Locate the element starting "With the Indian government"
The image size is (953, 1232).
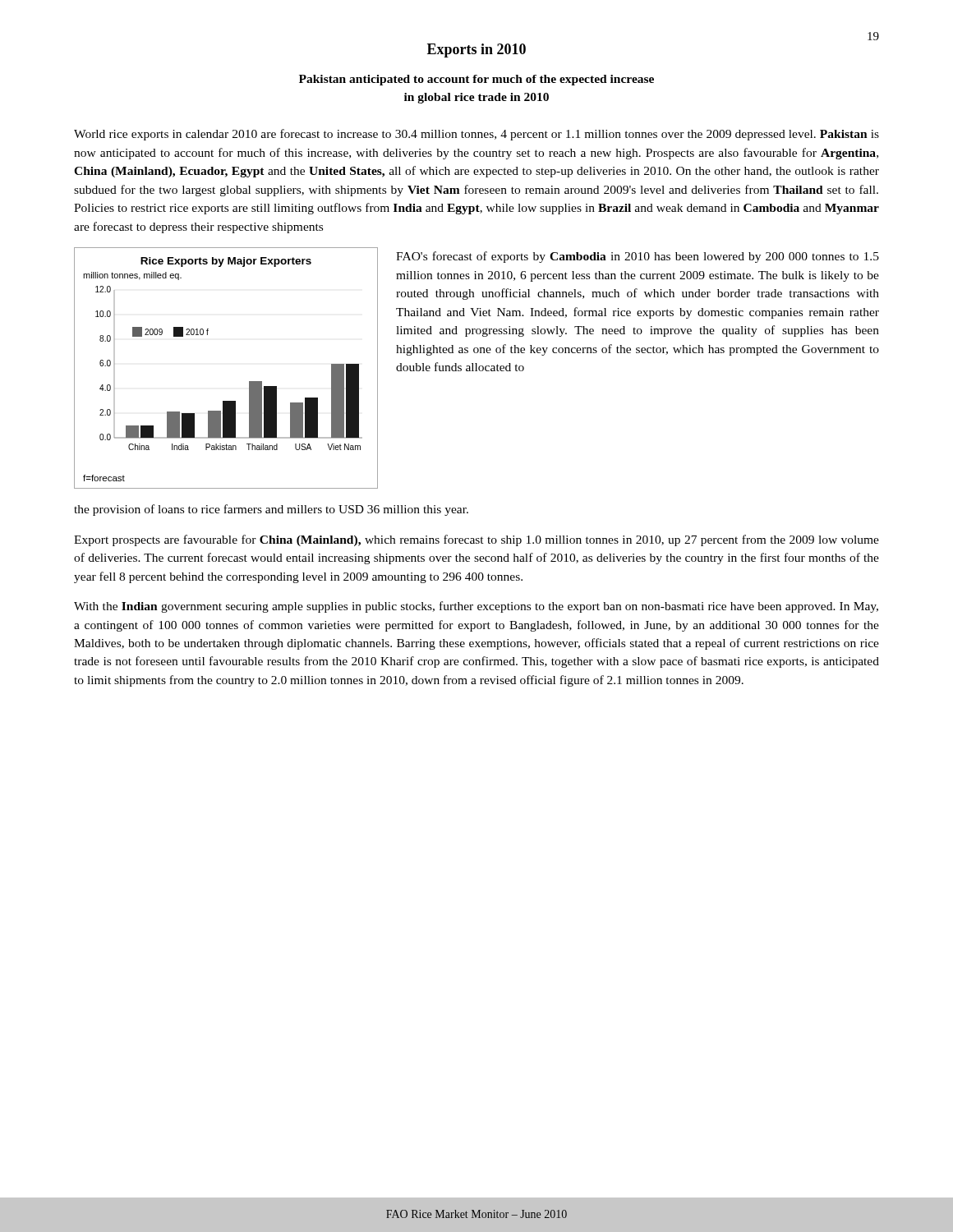[476, 643]
